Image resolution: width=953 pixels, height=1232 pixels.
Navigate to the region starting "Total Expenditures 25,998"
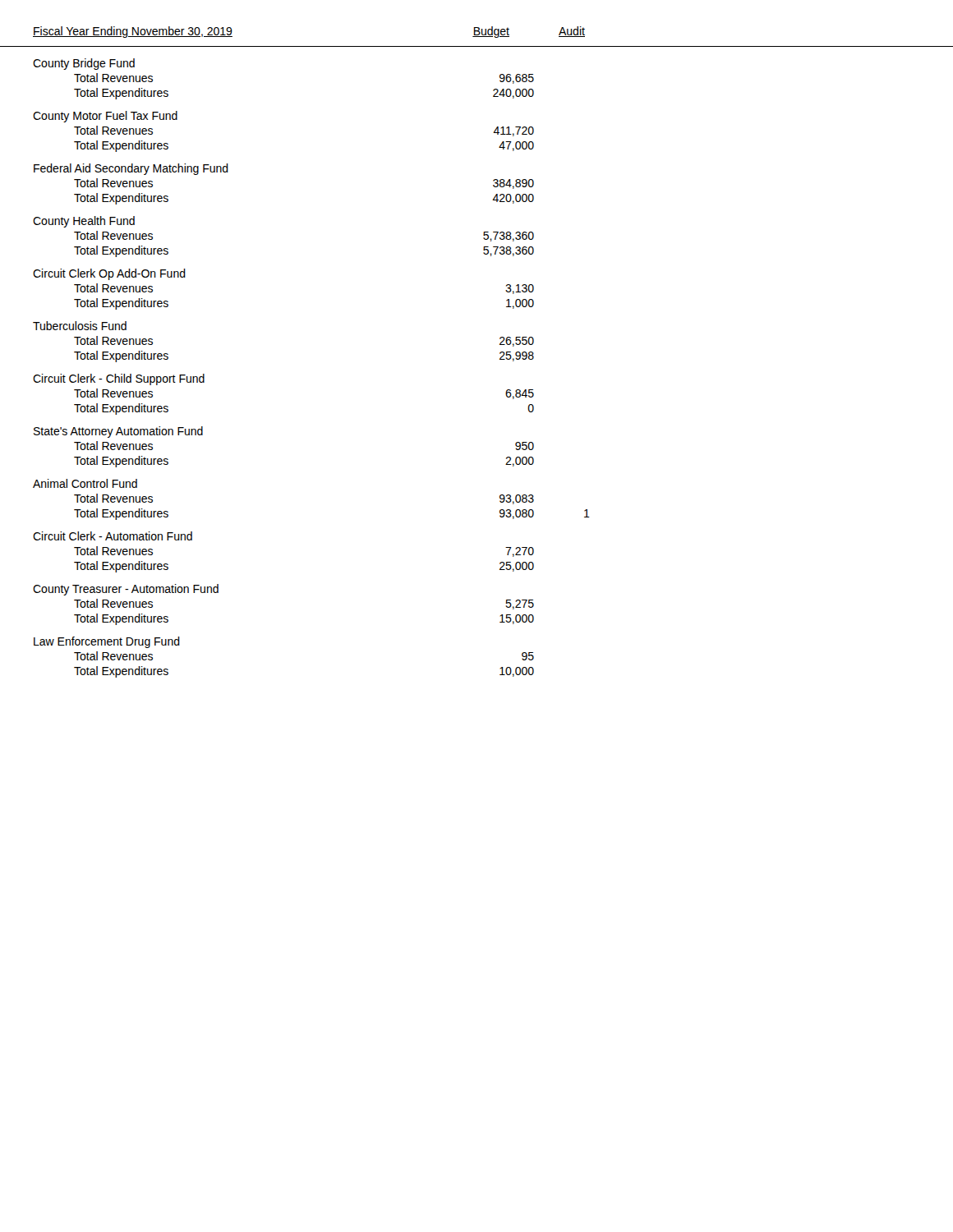point(124,356)
